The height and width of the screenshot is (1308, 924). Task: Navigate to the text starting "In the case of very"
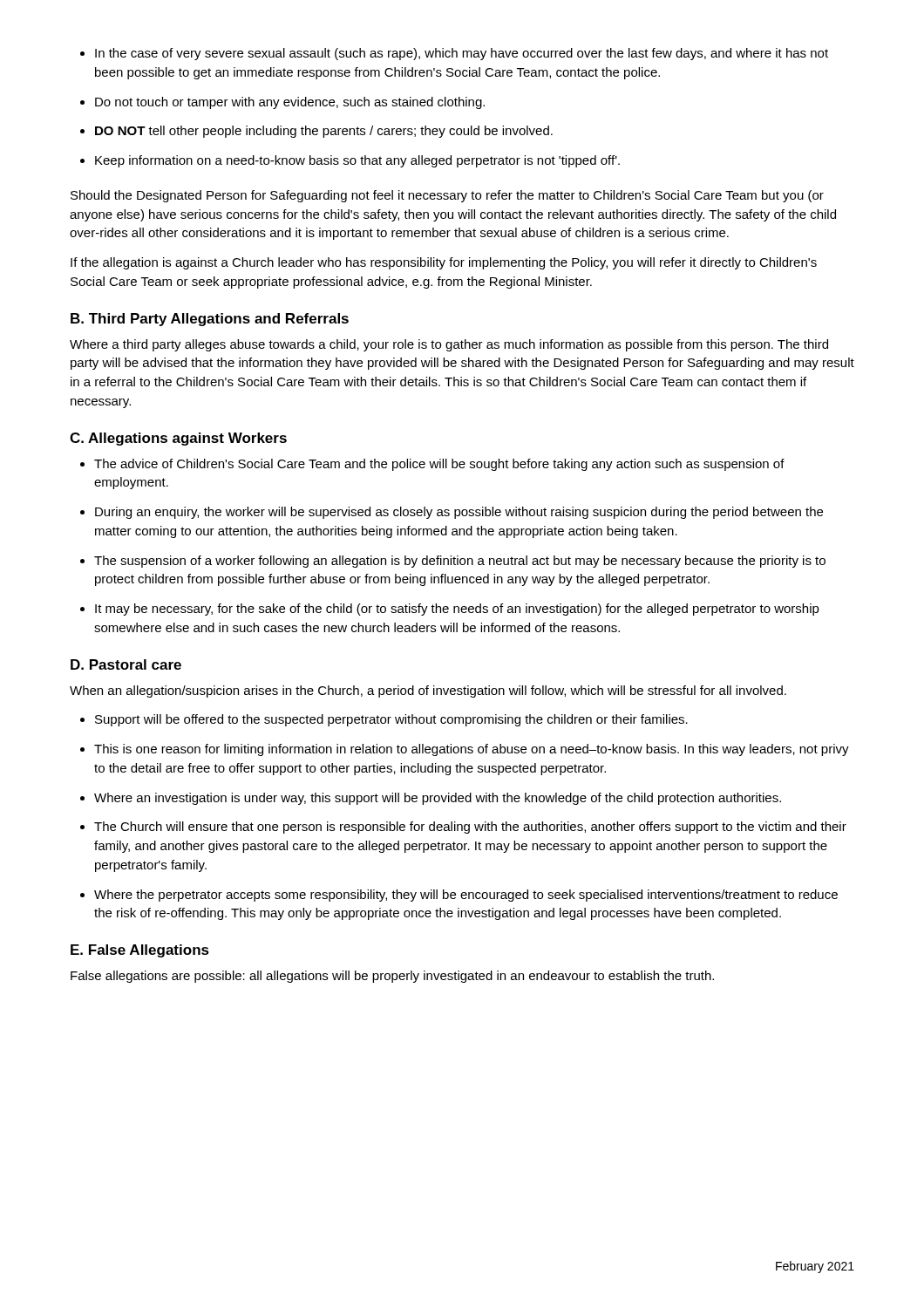pyautogui.click(x=462, y=63)
